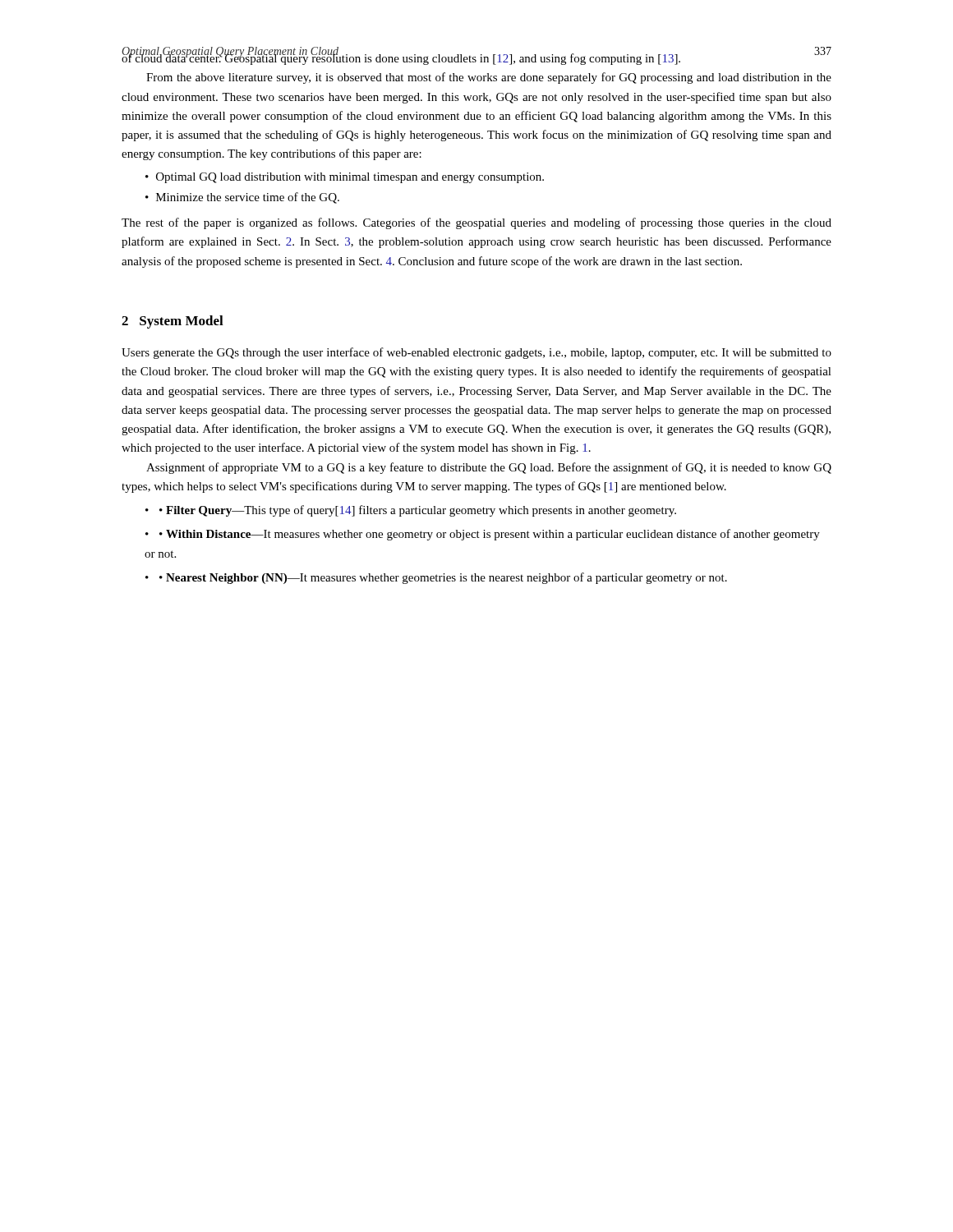Image resolution: width=953 pixels, height=1232 pixels.
Task: Locate the block starting "From the above literature survey, it is"
Action: click(476, 116)
